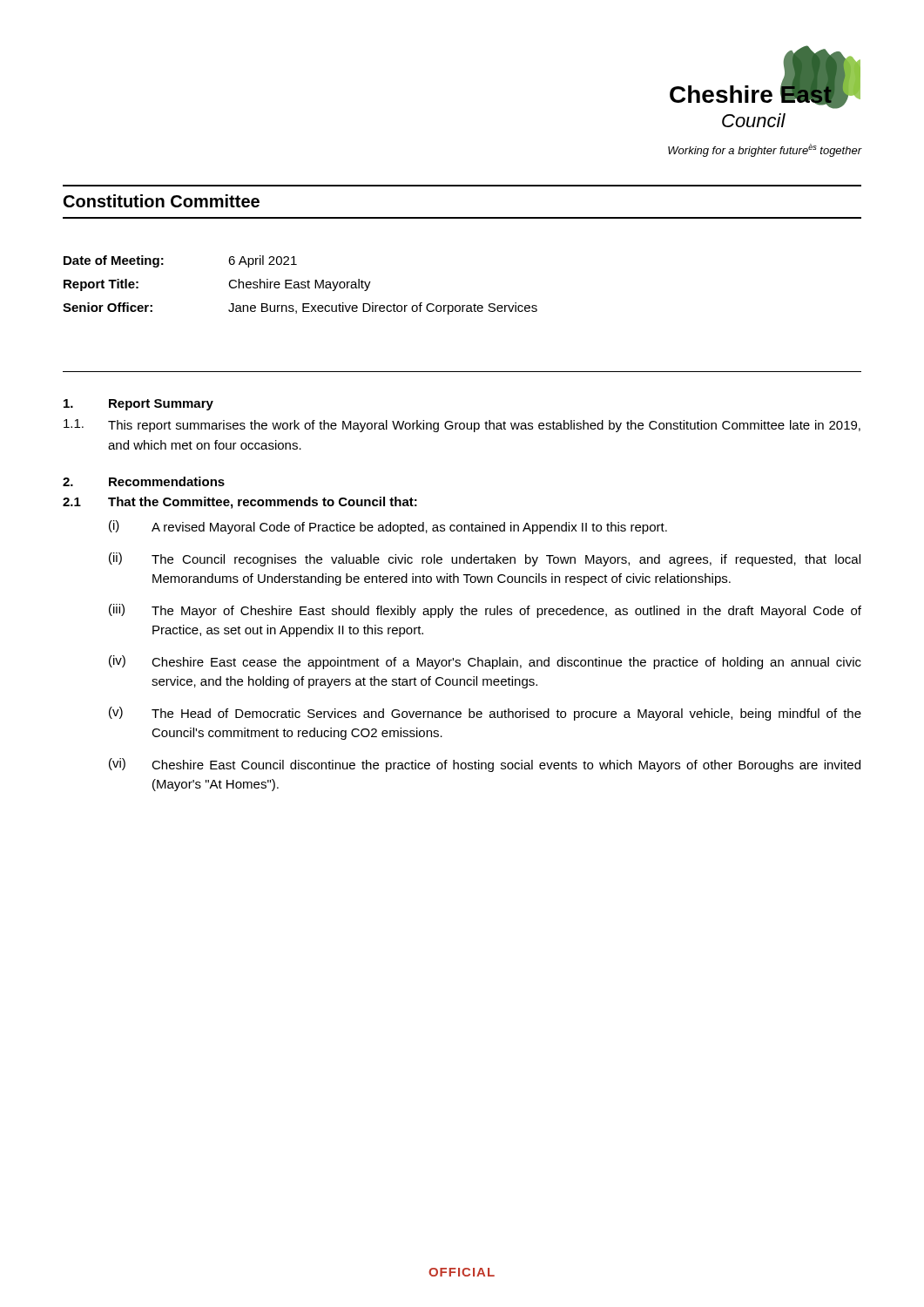Locate the text "1. Report Summary"
Viewport: 924px width, 1307px height.
138,403
